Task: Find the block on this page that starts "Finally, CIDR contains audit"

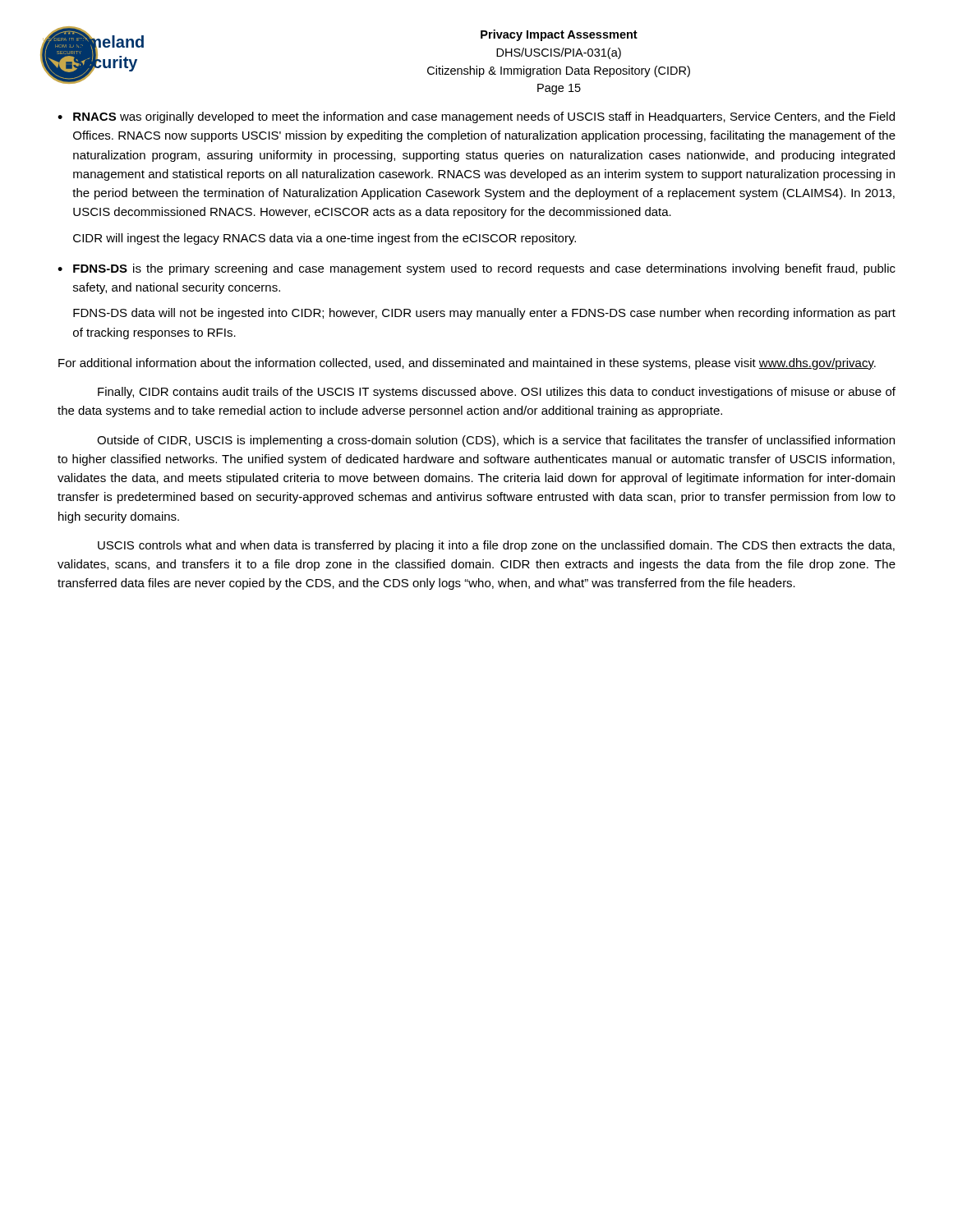Action: [x=476, y=401]
